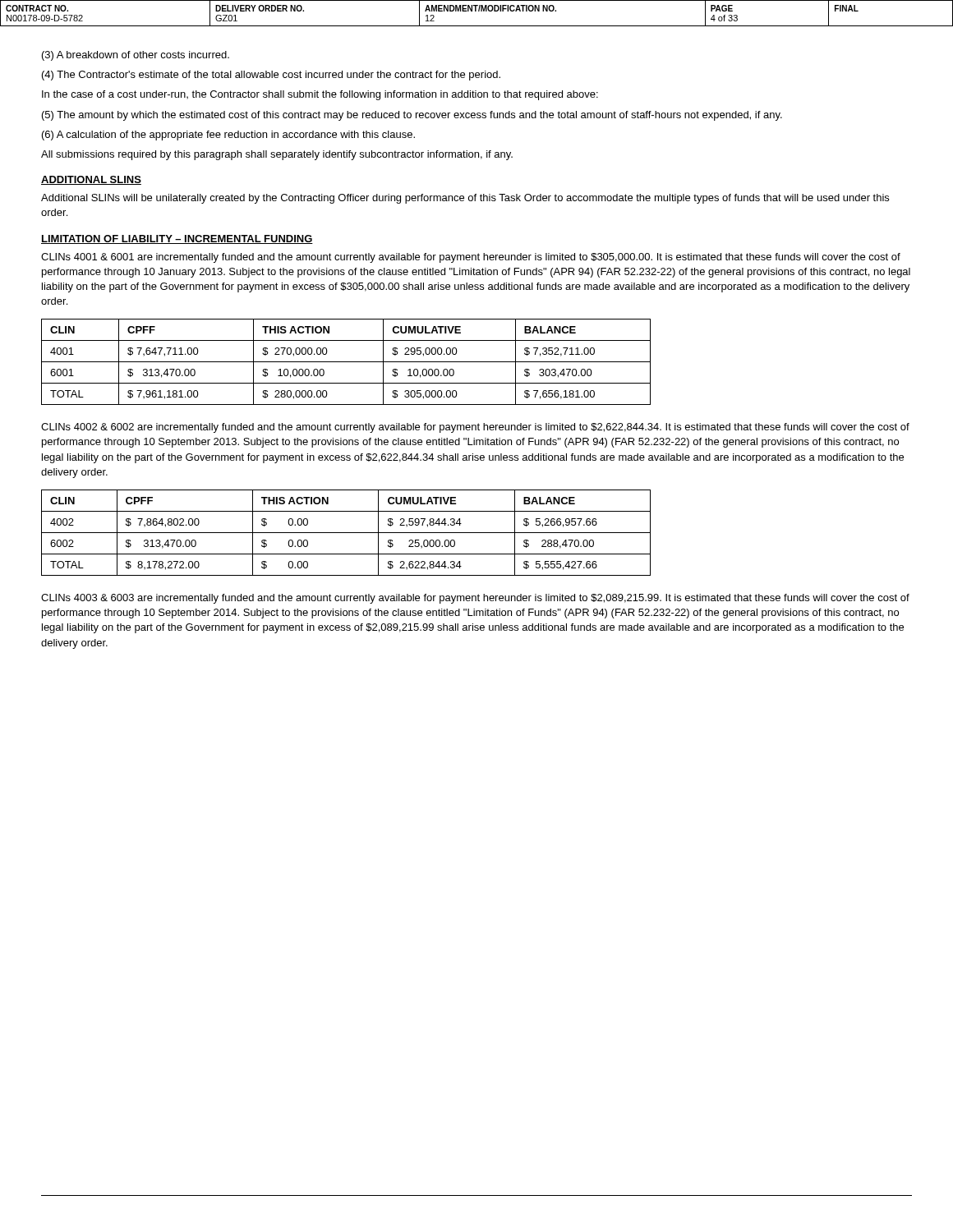Find the list item containing "(6) A calculation"
This screenshot has width=953, height=1232.
[228, 134]
